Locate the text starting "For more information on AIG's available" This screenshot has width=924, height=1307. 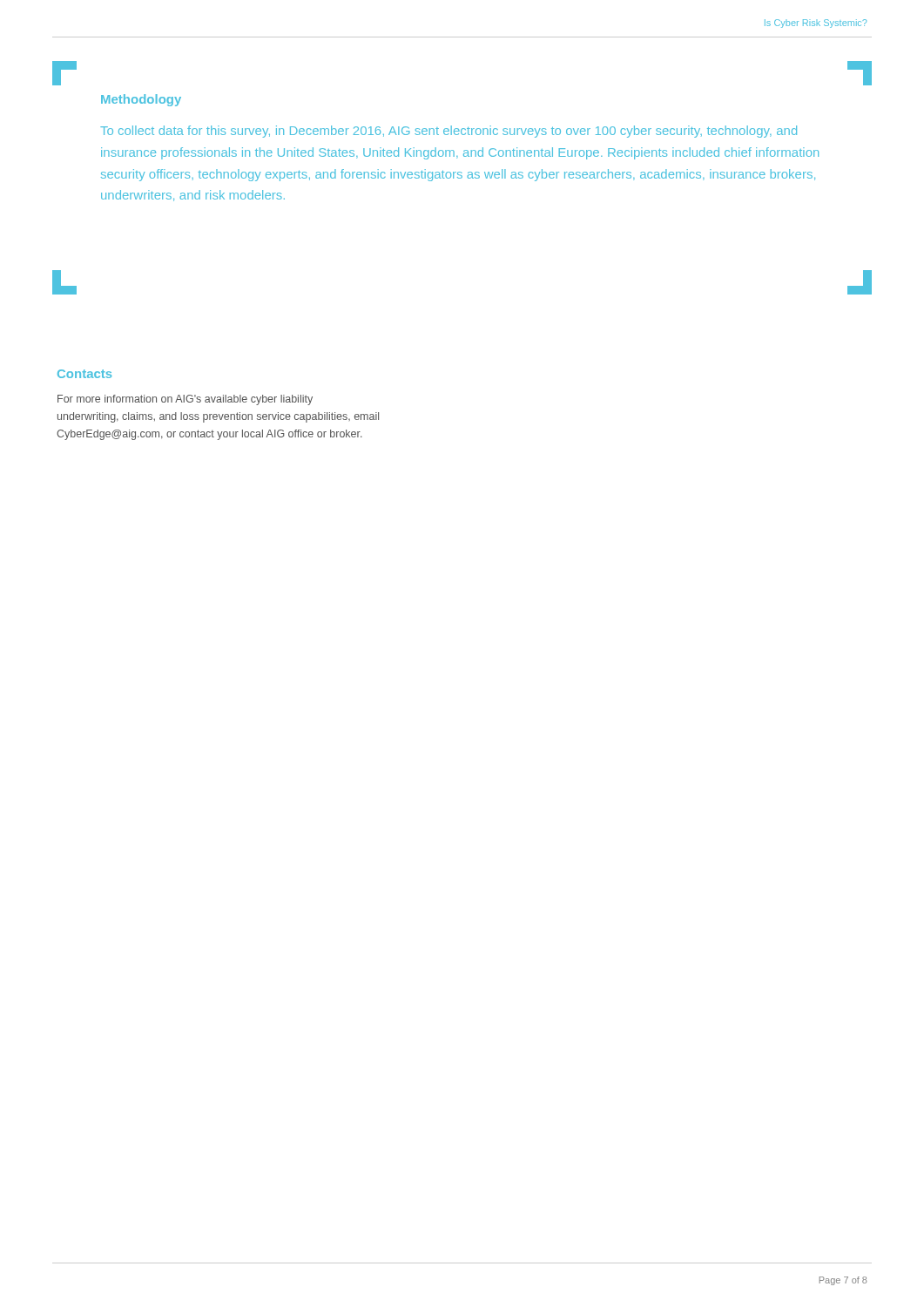click(x=218, y=417)
